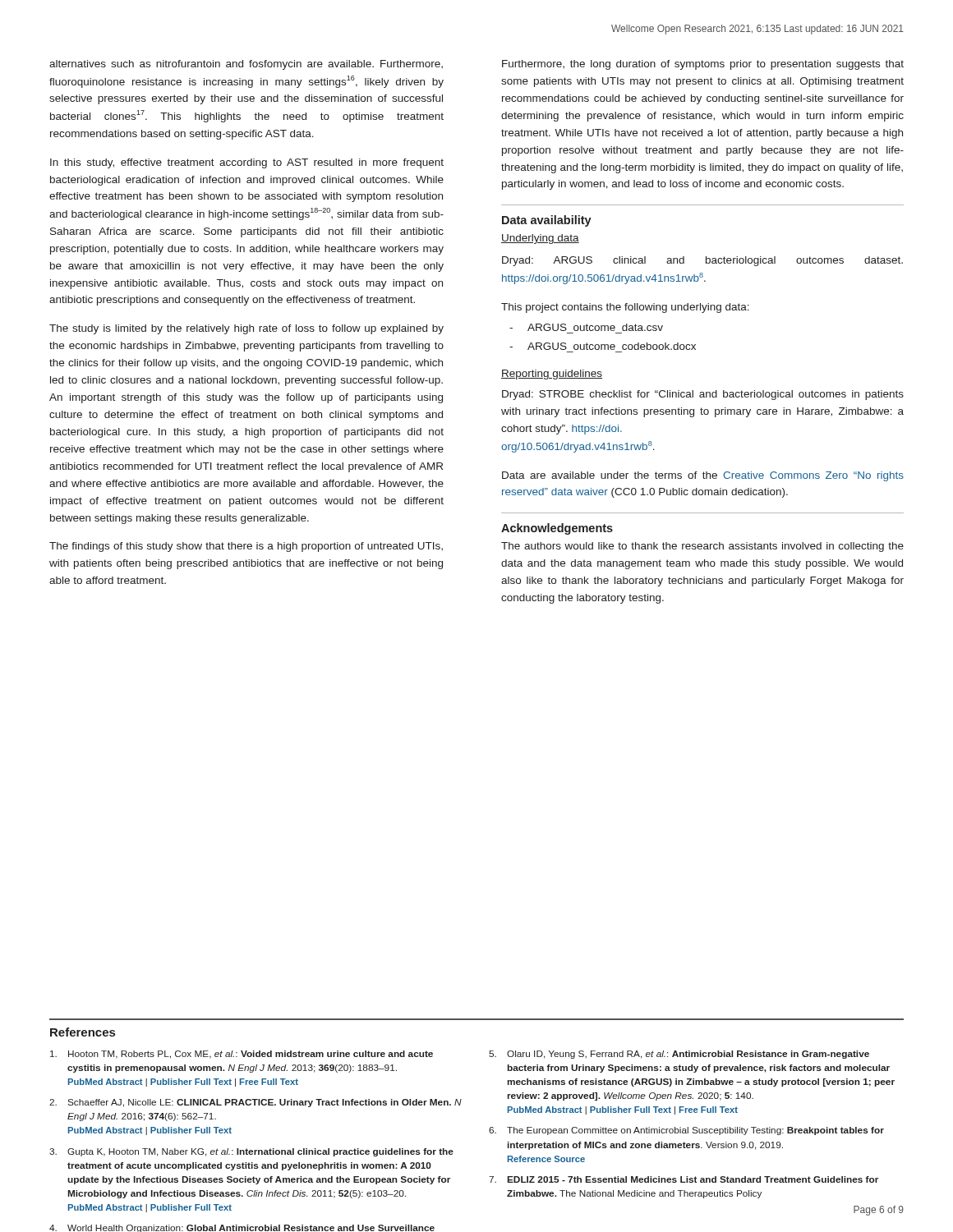Find the text block that says "The authors would like"
953x1232 pixels.
click(702, 572)
